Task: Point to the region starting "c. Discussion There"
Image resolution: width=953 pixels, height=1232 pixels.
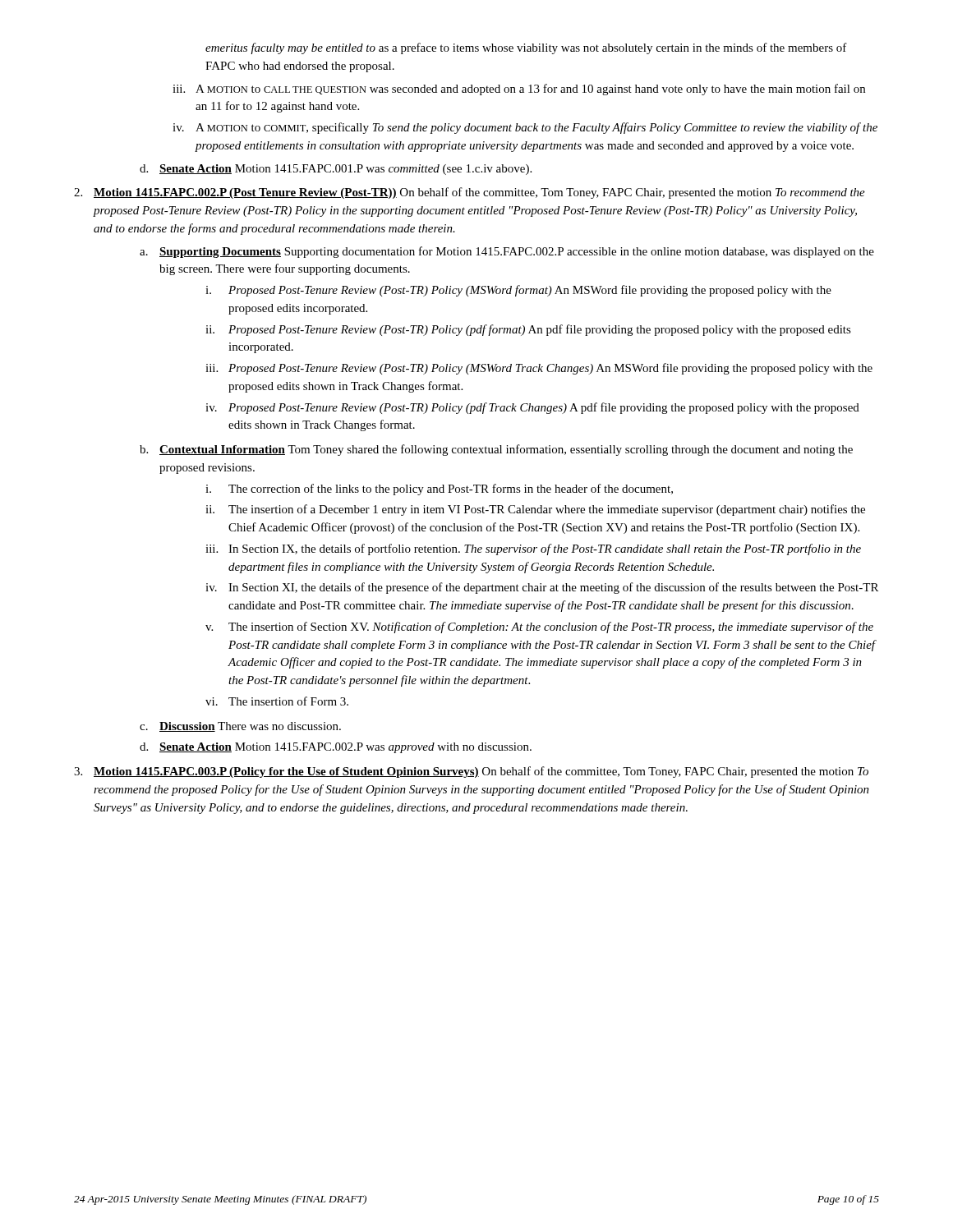Action: point(241,726)
